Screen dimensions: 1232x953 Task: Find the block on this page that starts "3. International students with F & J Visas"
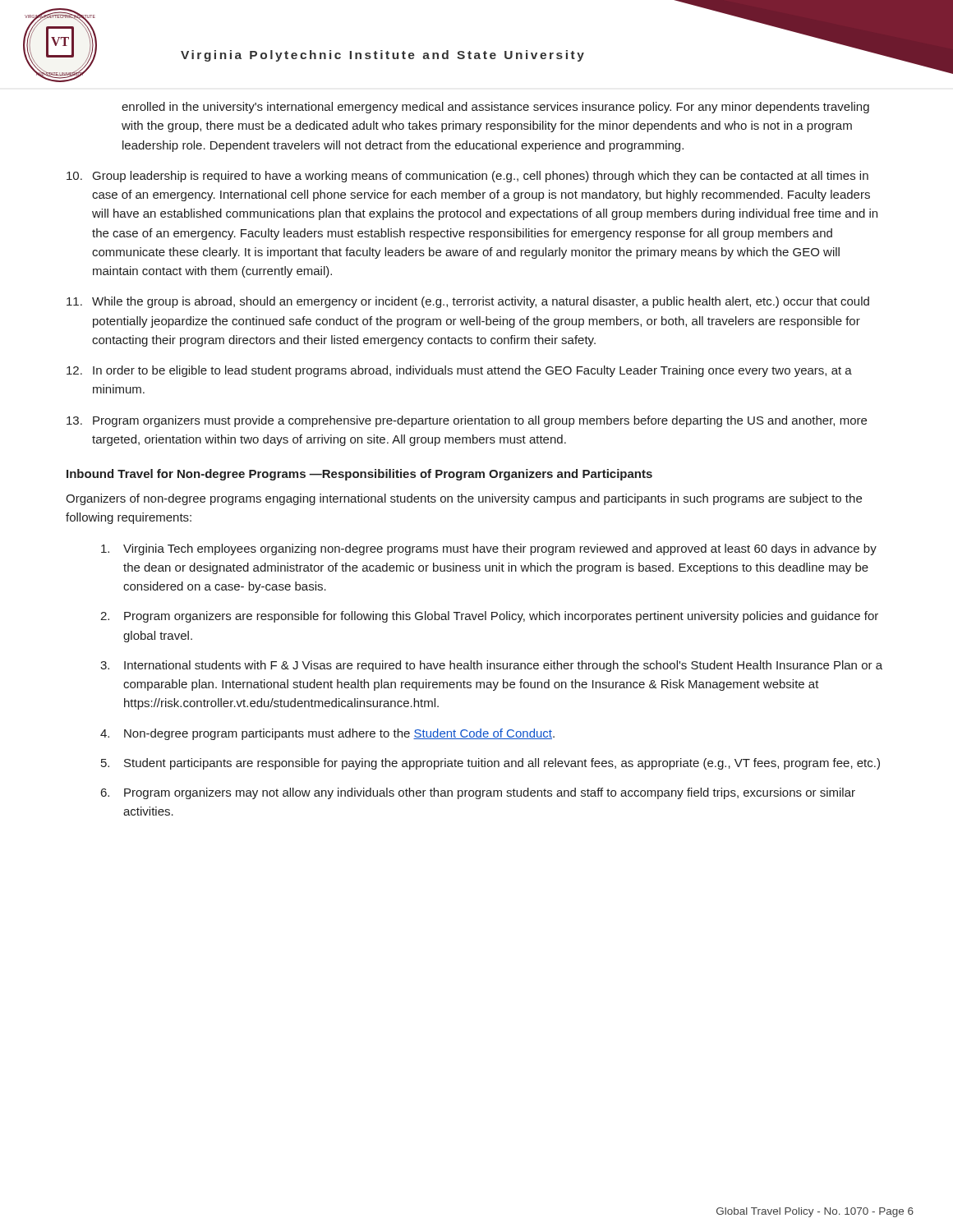(494, 684)
